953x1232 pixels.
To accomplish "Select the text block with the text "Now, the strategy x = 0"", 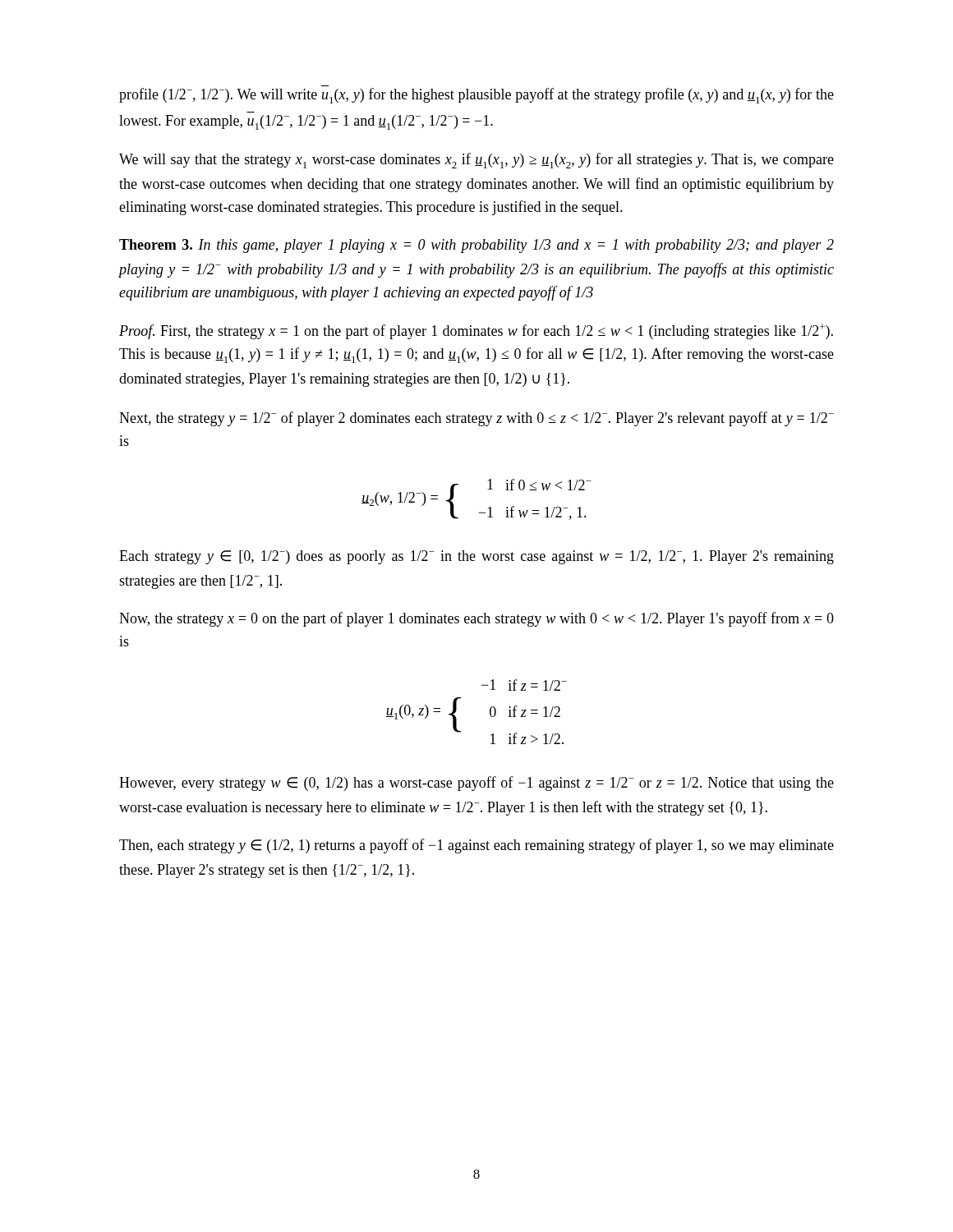I will tap(476, 630).
